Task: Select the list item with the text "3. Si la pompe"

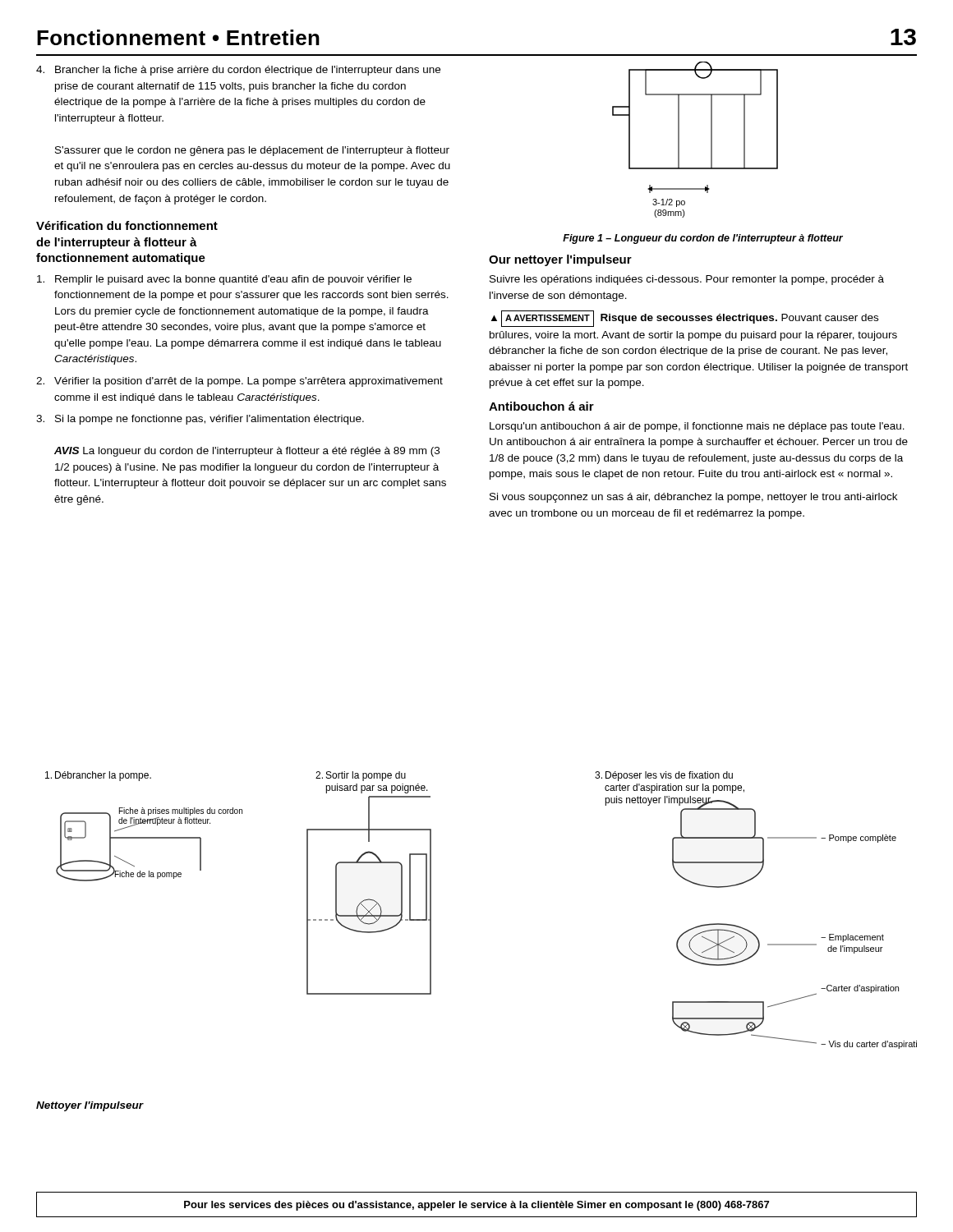Action: point(246,459)
